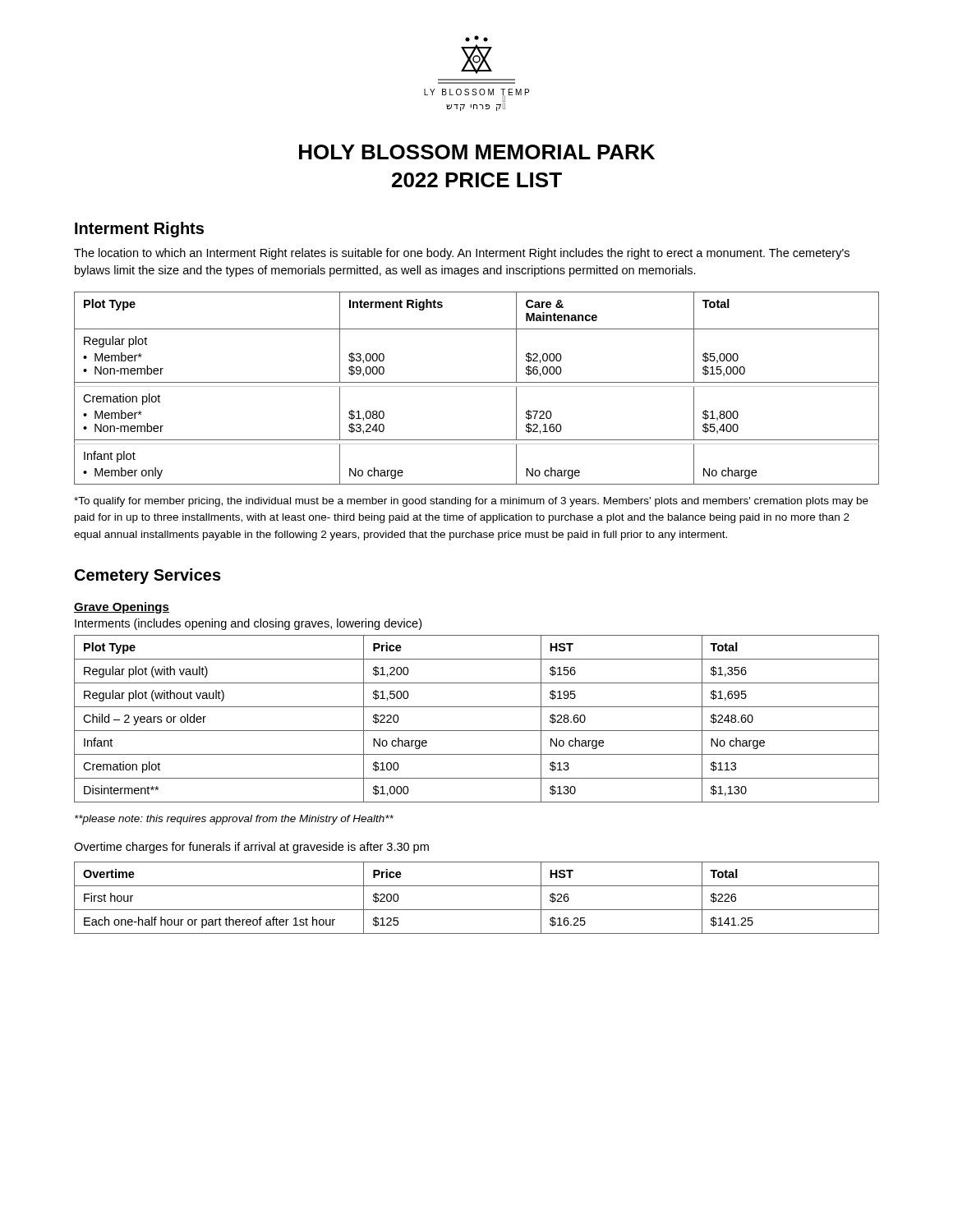Locate a logo
Image resolution: width=953 pixels, height=1232 pixels.
[x=476, y=76]
